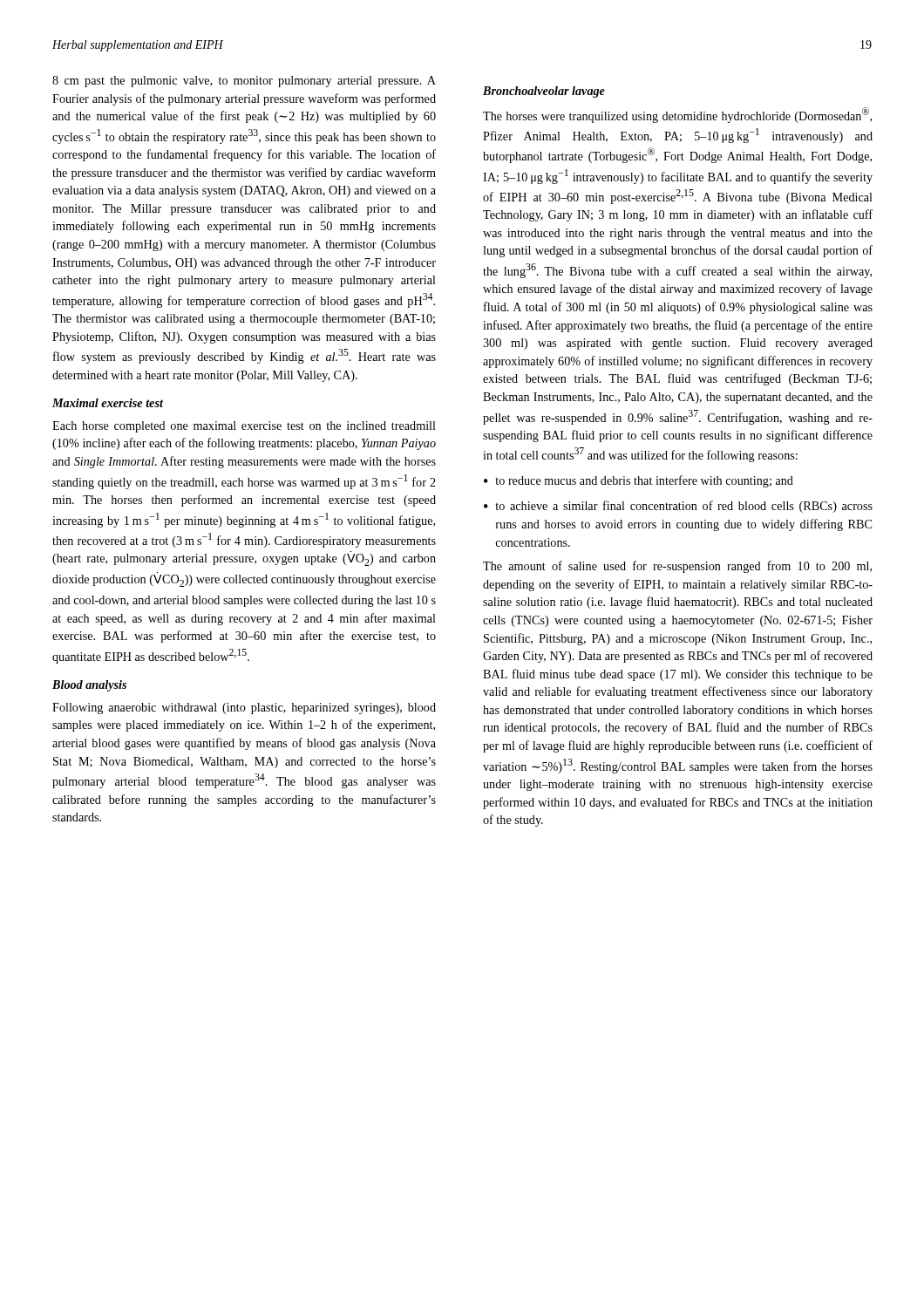Locate the text block that says "The amount of saline"
The image size is (924, 1308).
click(678, 693)
